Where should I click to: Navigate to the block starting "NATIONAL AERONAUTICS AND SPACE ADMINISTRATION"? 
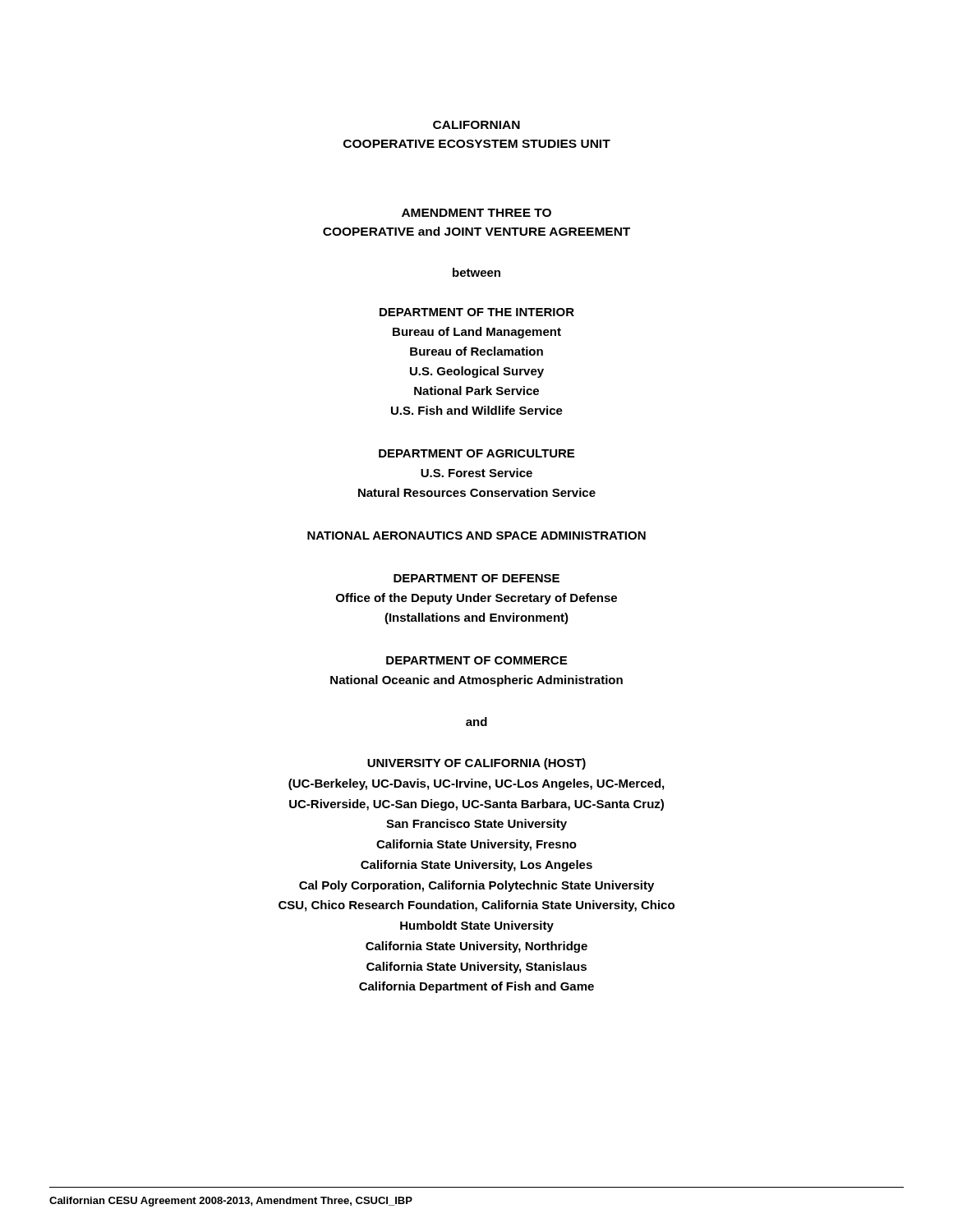[x=476, y=536]
